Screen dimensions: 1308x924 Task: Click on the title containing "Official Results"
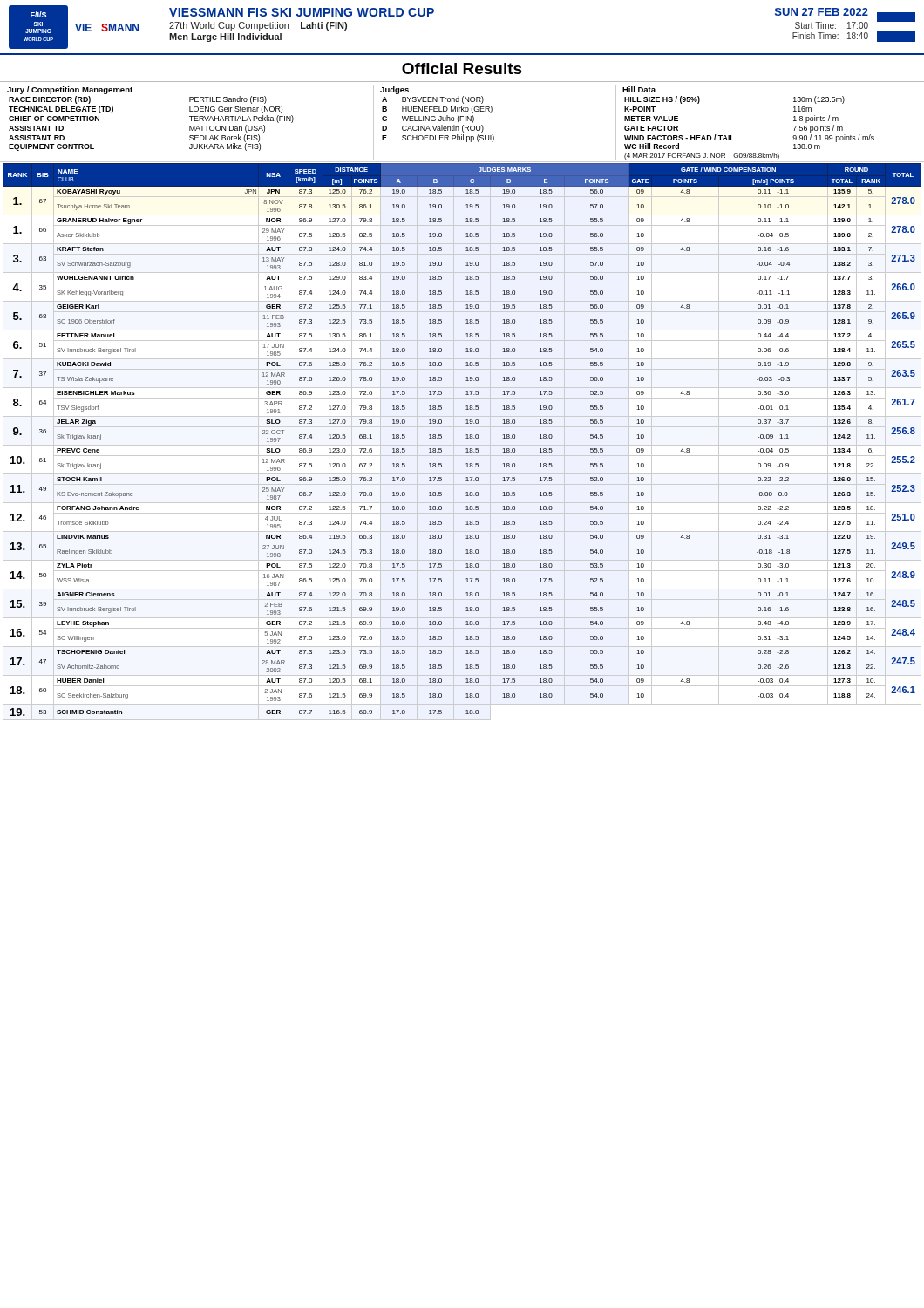(462, 68)
